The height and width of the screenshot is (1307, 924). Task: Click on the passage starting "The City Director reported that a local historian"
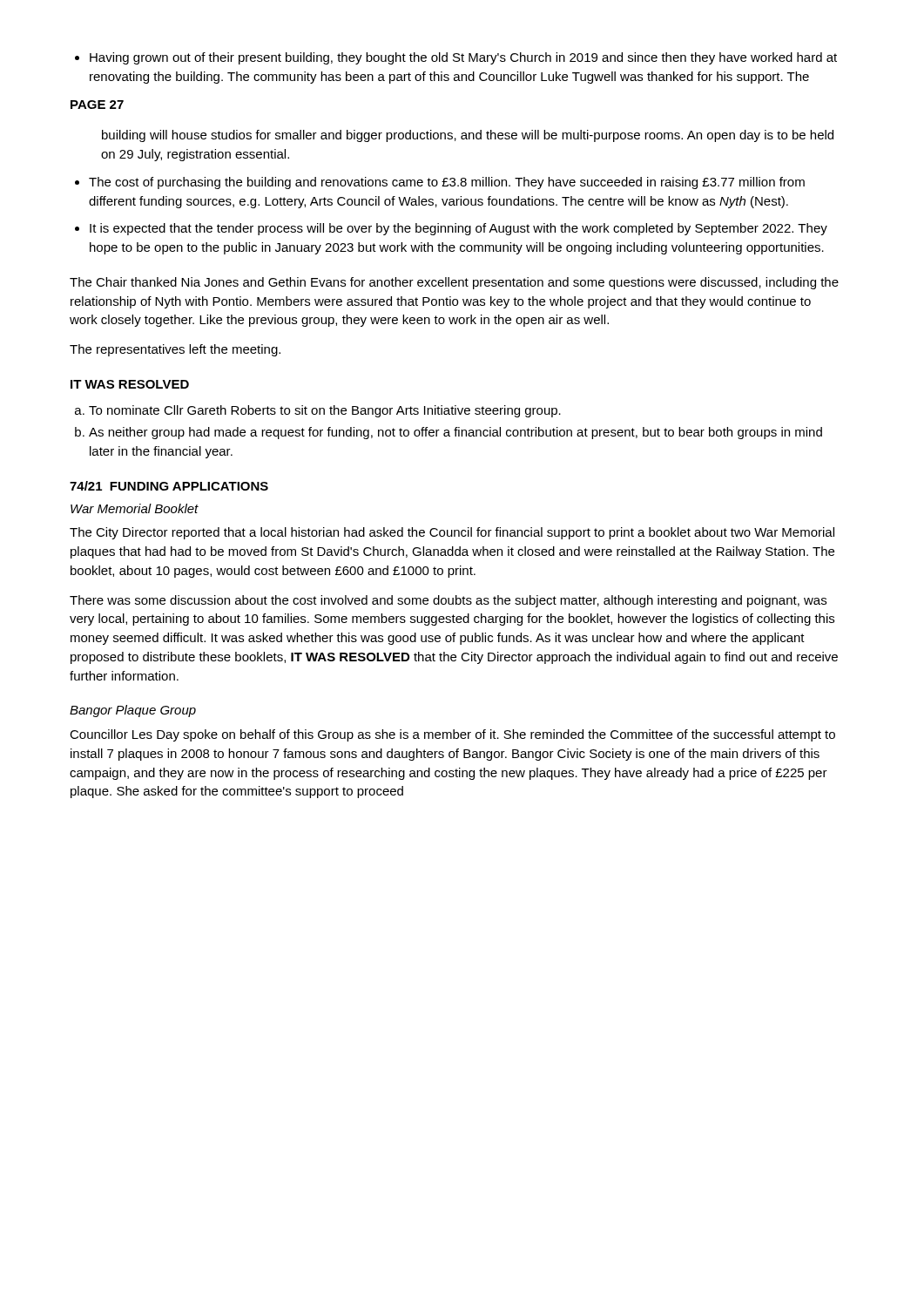click(x=452, y=551)
